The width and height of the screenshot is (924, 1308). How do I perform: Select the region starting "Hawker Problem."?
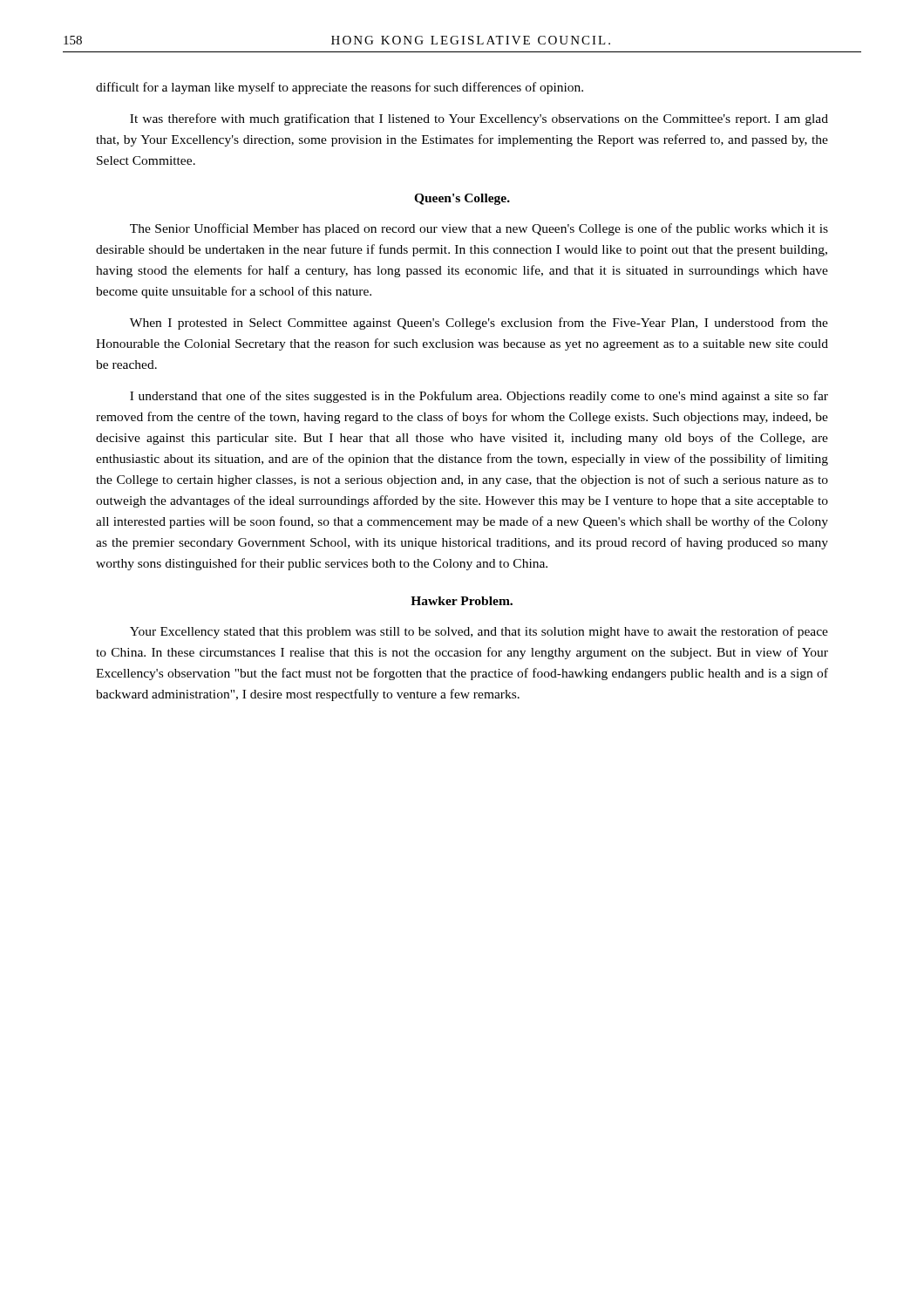tap(462, 601)
